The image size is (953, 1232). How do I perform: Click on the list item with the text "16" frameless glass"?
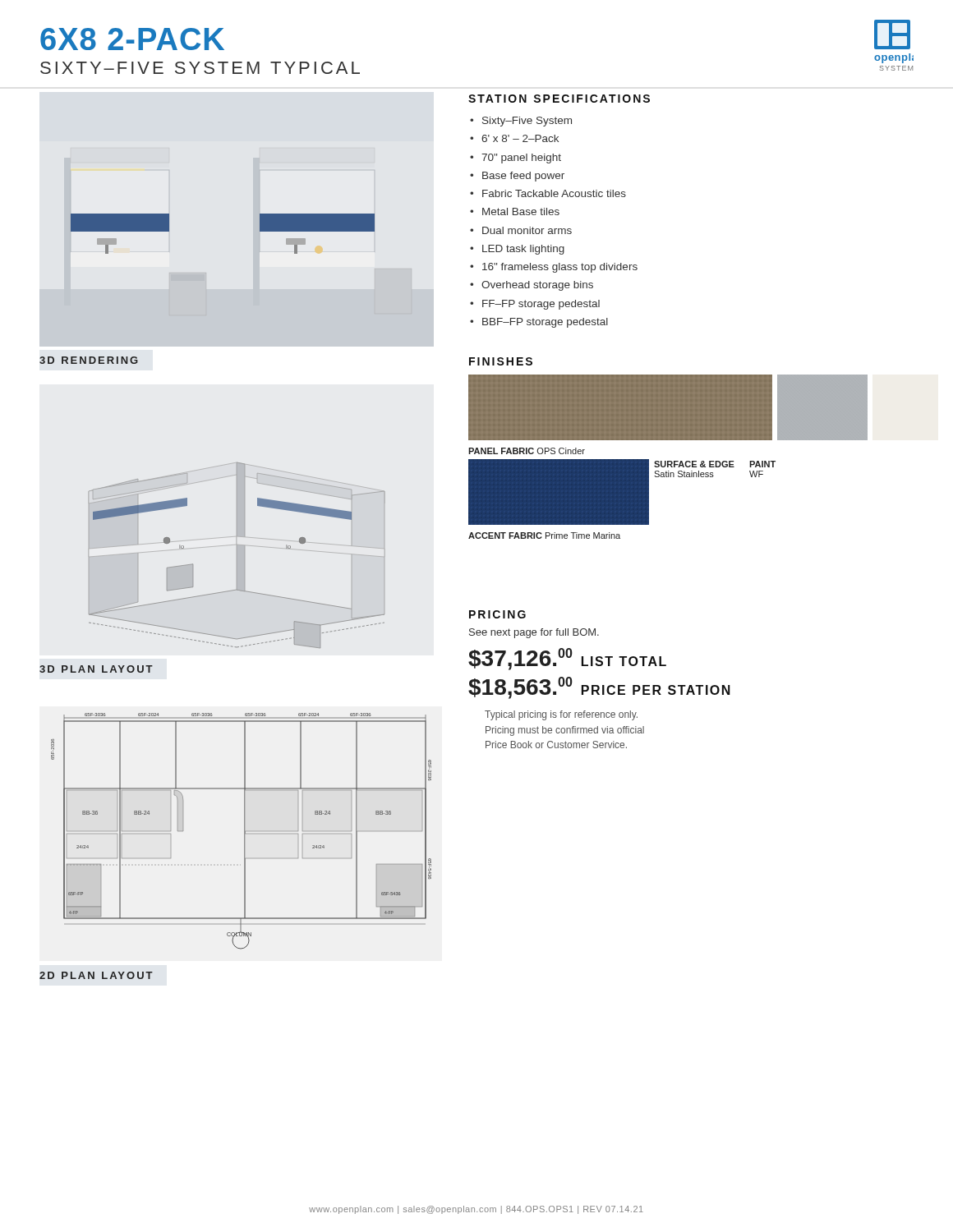560,267
